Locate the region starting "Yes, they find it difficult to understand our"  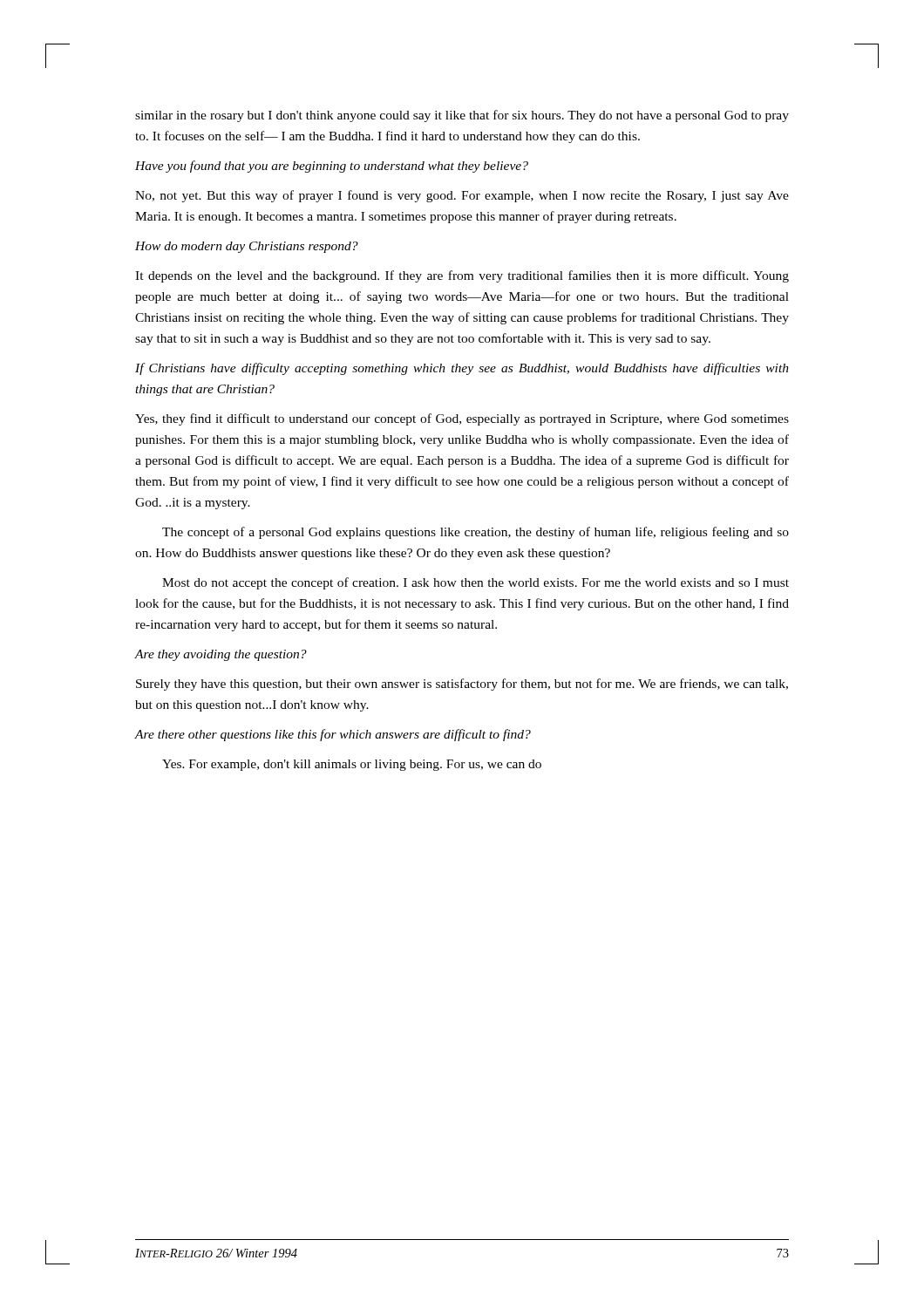pyautogui.click(x=462, y=461)
